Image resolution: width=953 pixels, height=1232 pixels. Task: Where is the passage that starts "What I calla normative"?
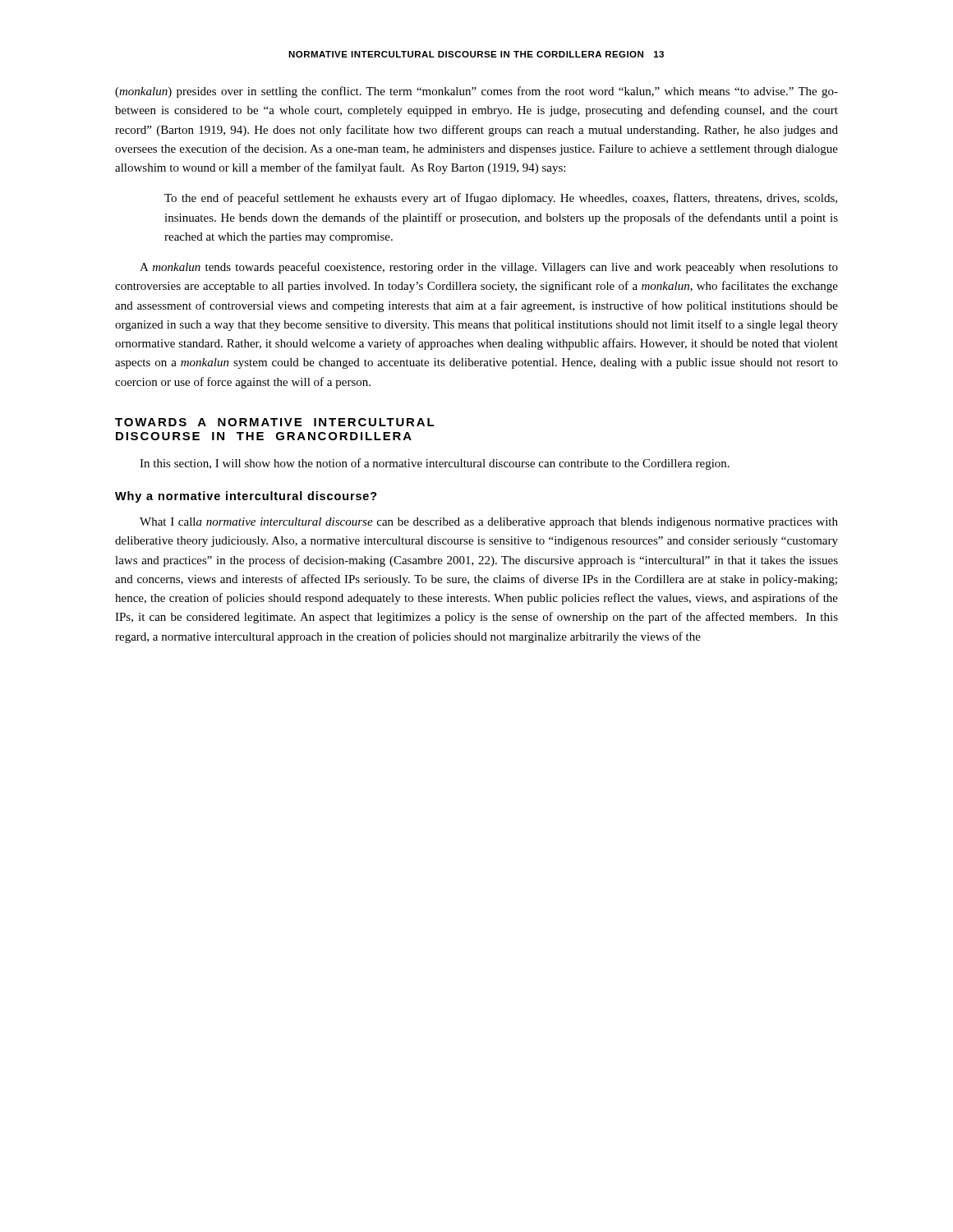coord(476,579)
